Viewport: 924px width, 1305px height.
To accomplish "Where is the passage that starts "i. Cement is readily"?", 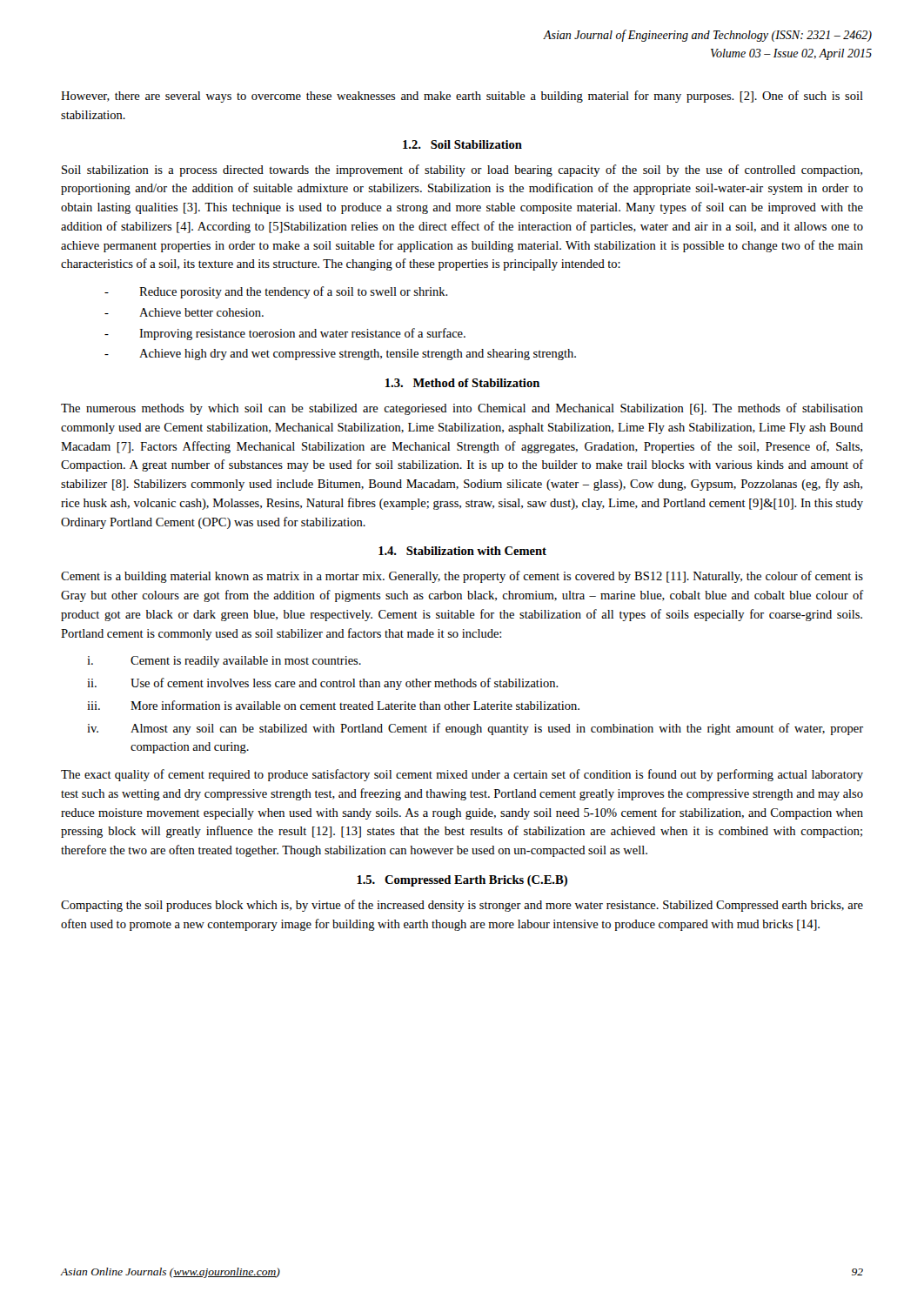I will coord(224,662).
